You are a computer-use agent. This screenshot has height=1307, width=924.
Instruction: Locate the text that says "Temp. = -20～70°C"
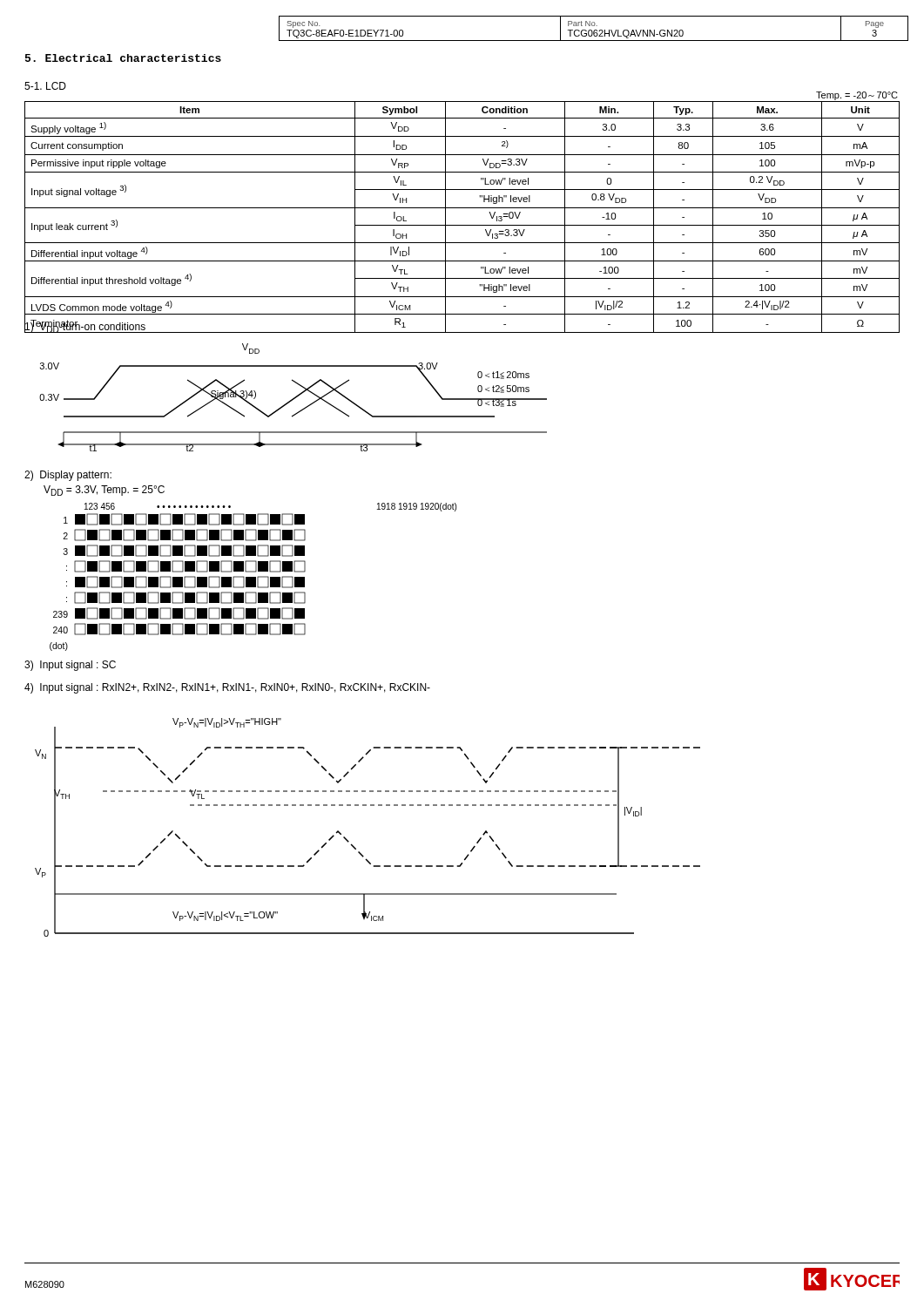coord(857,95)
